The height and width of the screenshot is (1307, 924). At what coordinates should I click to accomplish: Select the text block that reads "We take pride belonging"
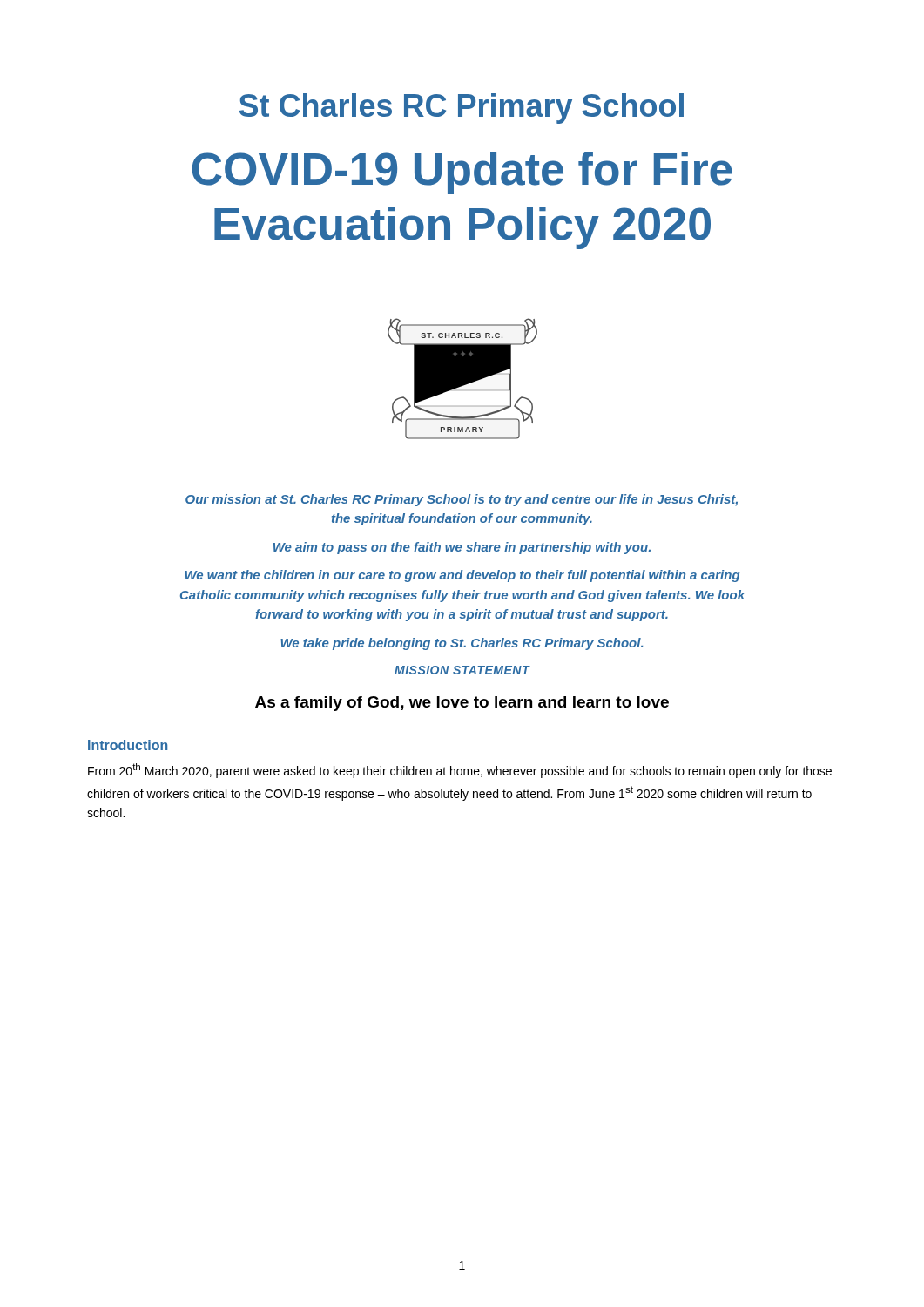(x=462, y=643)
